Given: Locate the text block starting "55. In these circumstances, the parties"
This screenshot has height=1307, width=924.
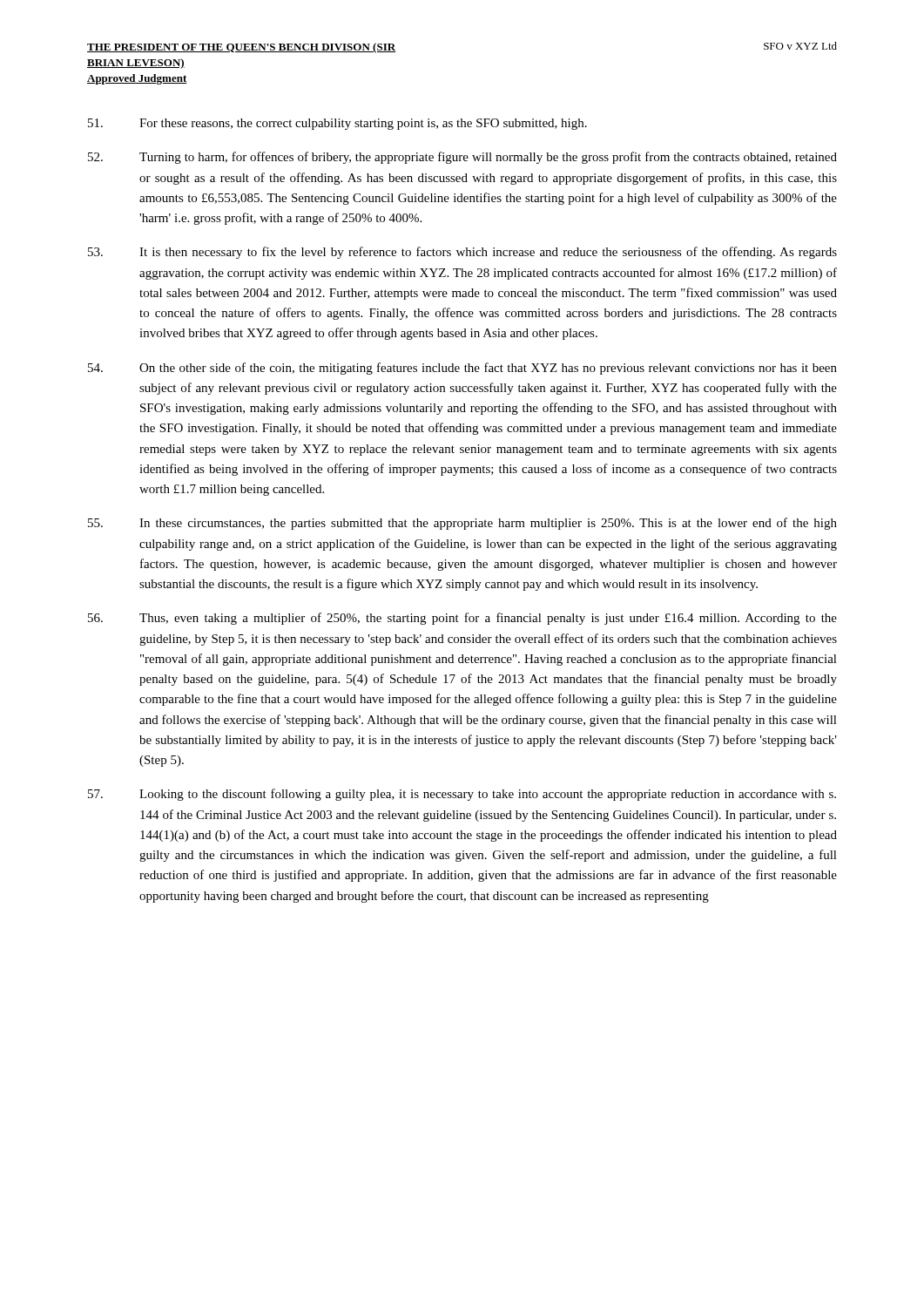Looking at the screenshot, I should (462, 554).
